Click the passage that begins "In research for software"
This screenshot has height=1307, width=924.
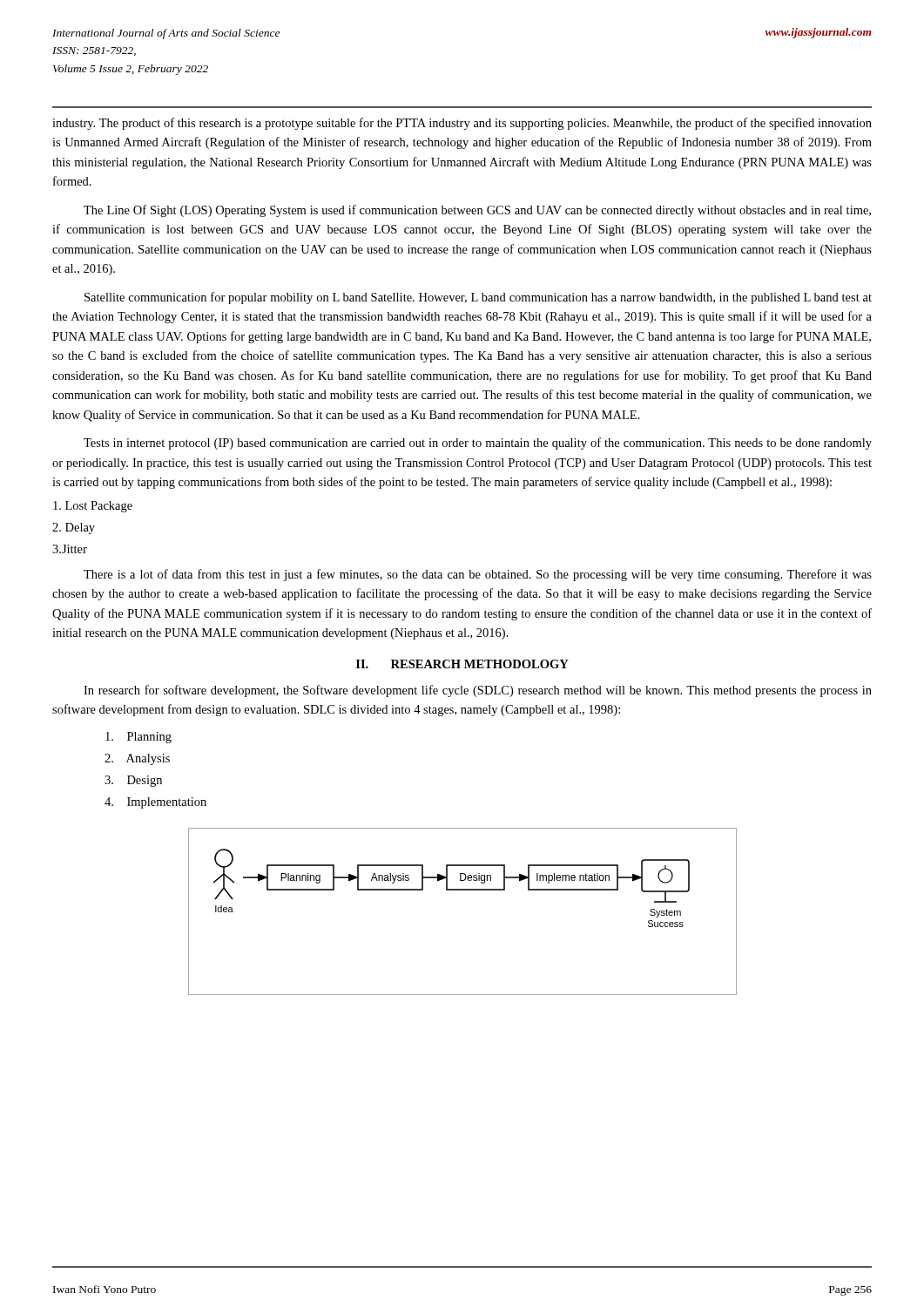462,700
